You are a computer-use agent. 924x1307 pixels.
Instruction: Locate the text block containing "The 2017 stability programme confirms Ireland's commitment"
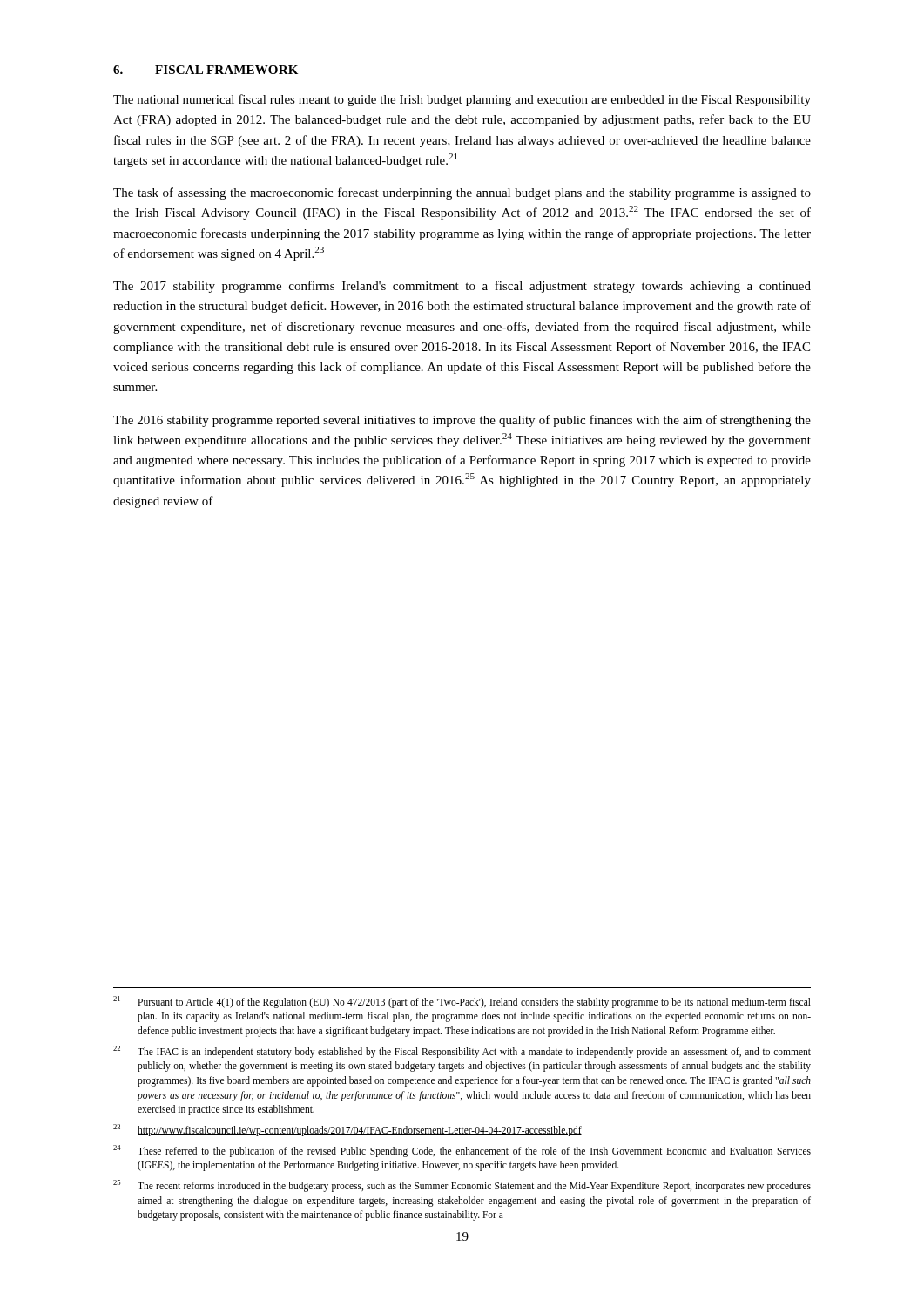point(462,337)
